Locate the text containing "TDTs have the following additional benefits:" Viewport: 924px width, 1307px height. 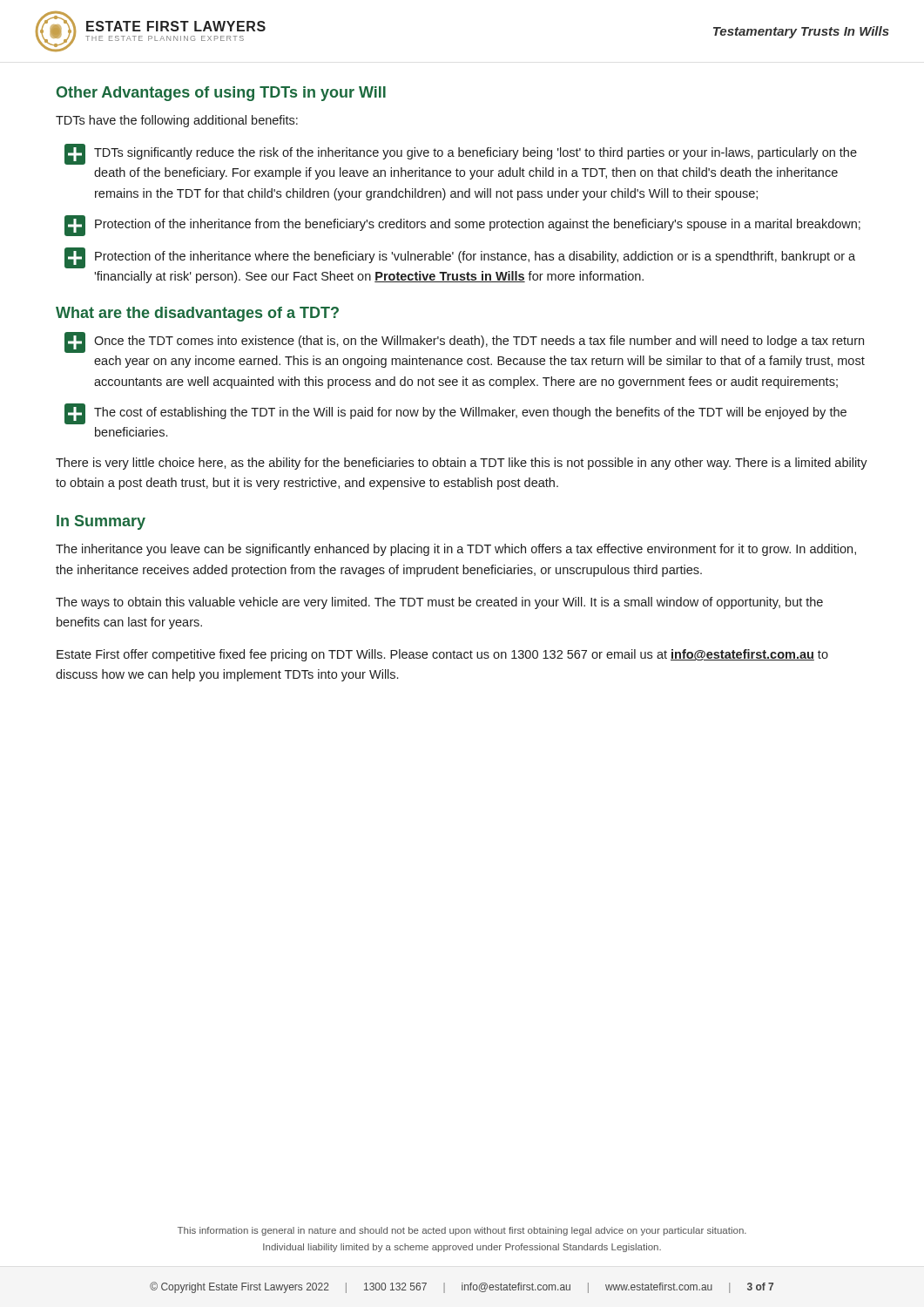[x=177, y=120]
